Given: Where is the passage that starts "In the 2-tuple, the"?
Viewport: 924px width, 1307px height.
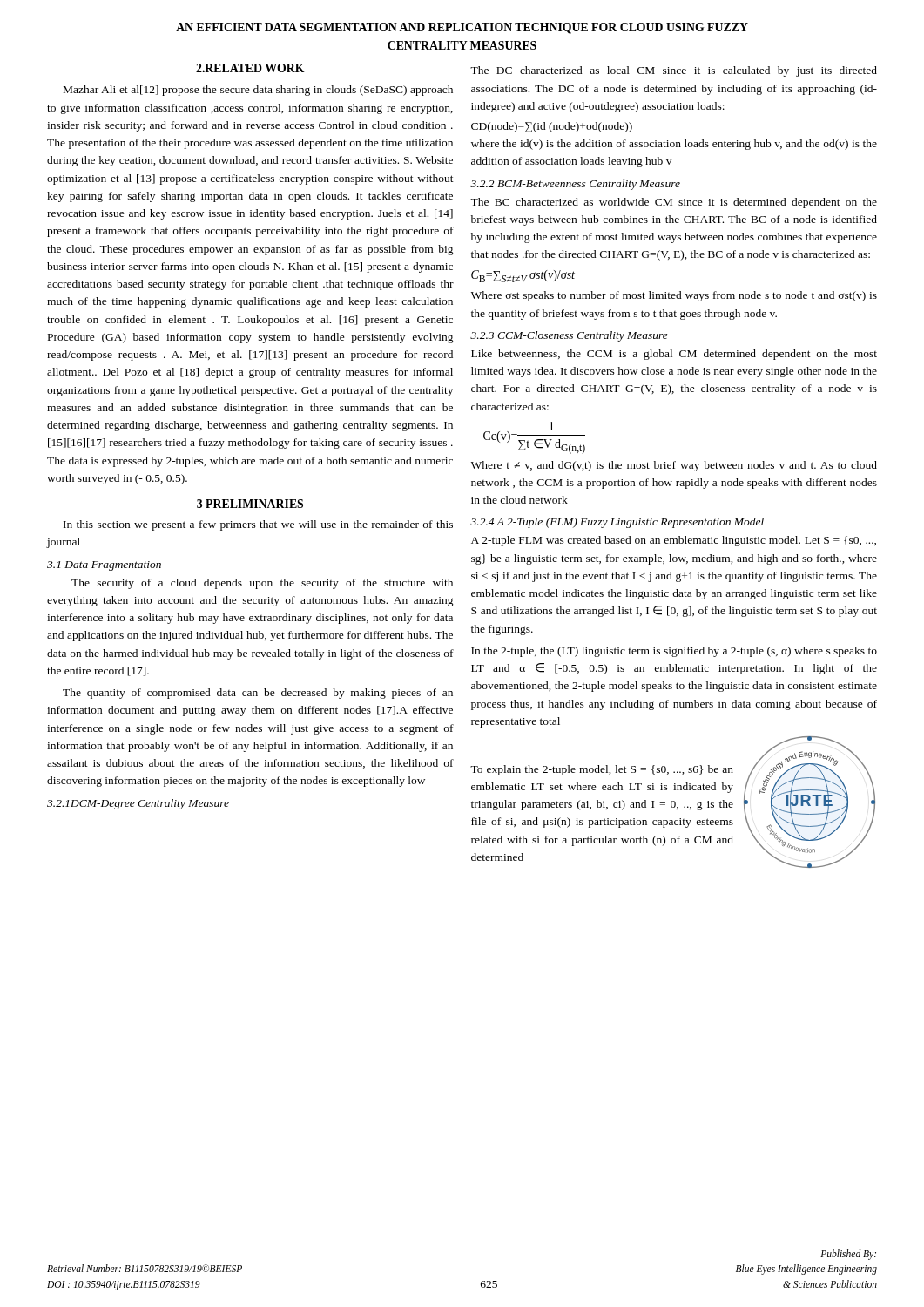Looking at the screenshot, I should click(x=674, y=686).
